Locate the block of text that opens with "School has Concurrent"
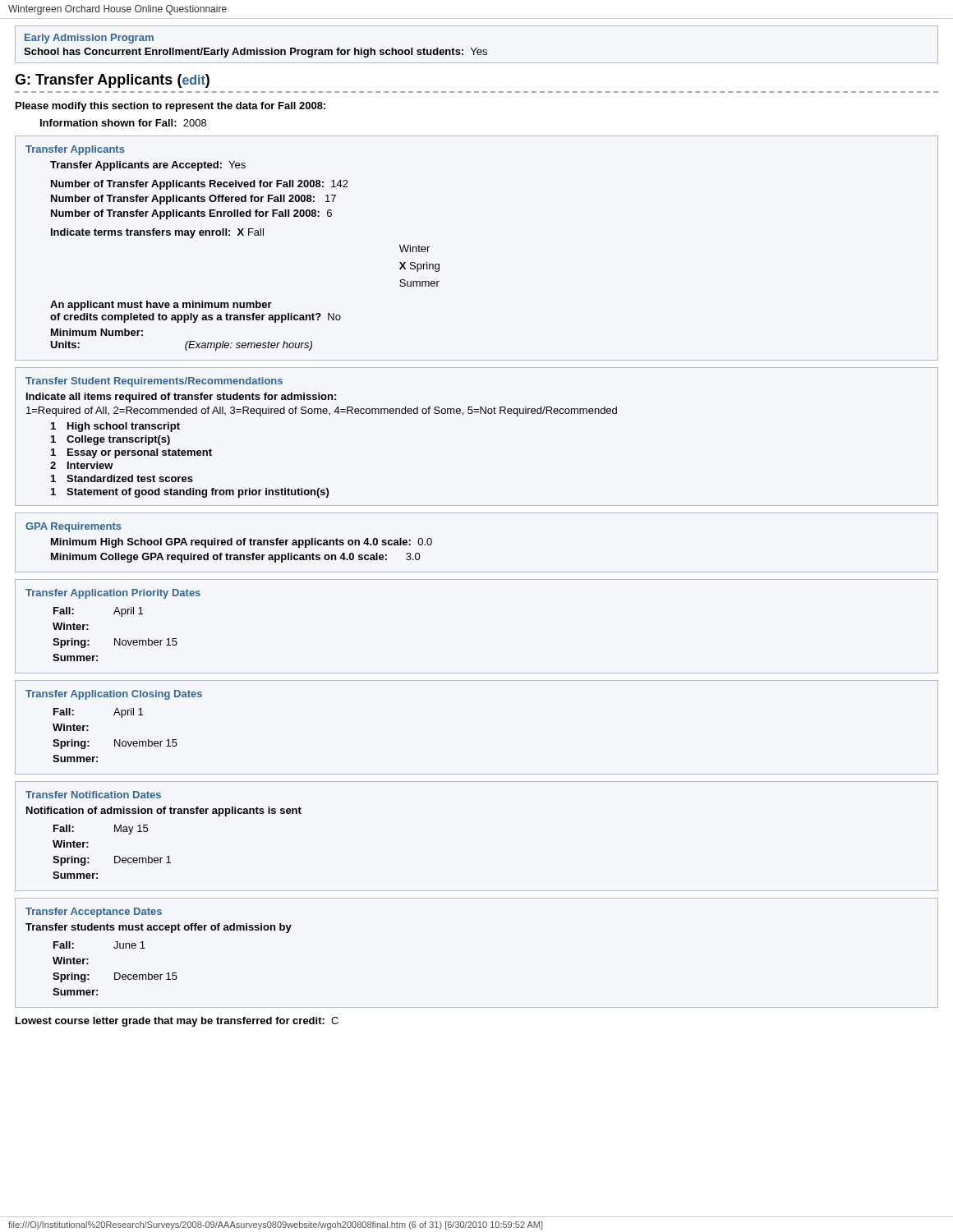 click(x=256, y=51)
